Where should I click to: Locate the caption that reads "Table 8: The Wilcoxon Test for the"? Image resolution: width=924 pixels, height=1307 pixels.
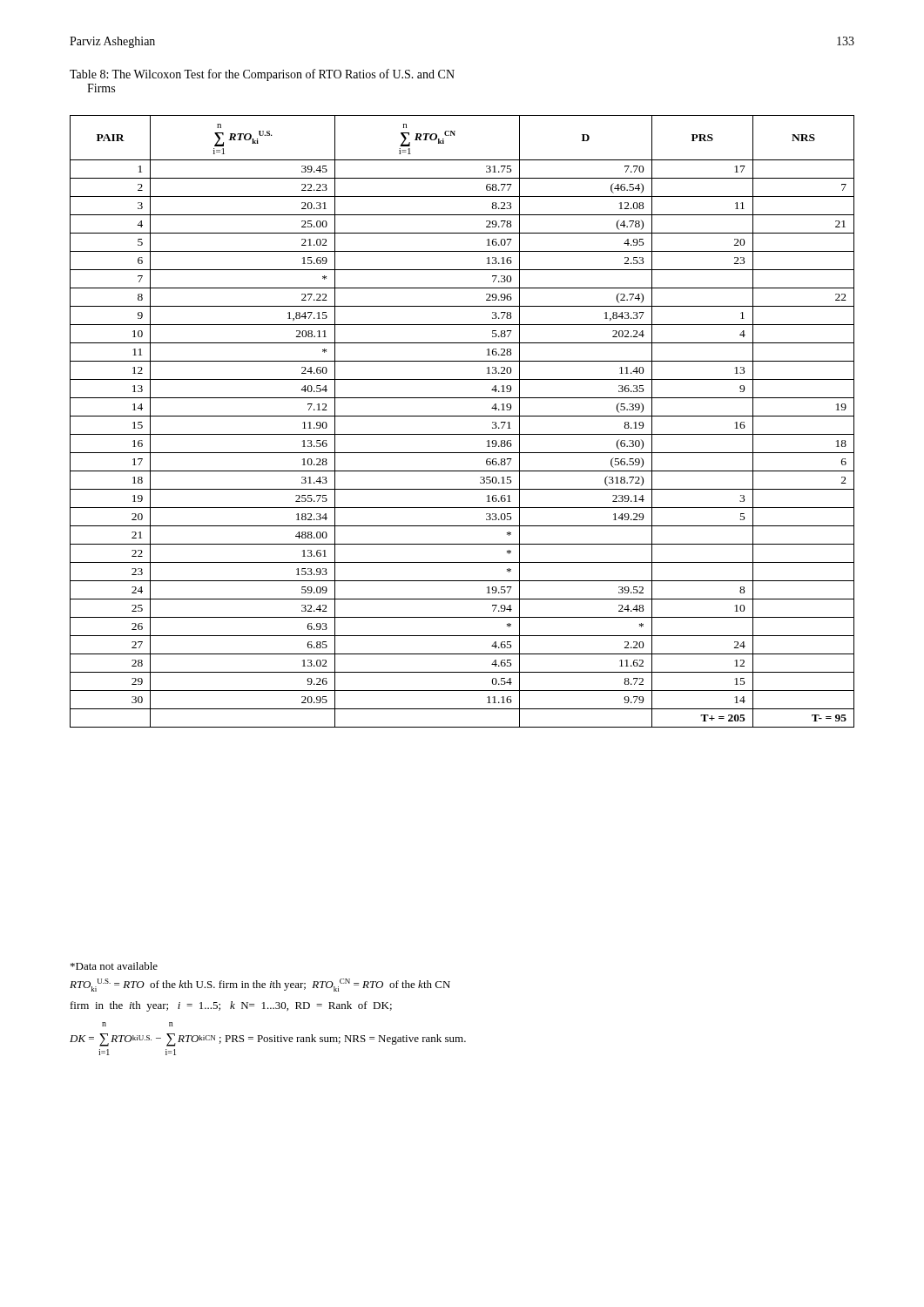click(x=262, y=82)
